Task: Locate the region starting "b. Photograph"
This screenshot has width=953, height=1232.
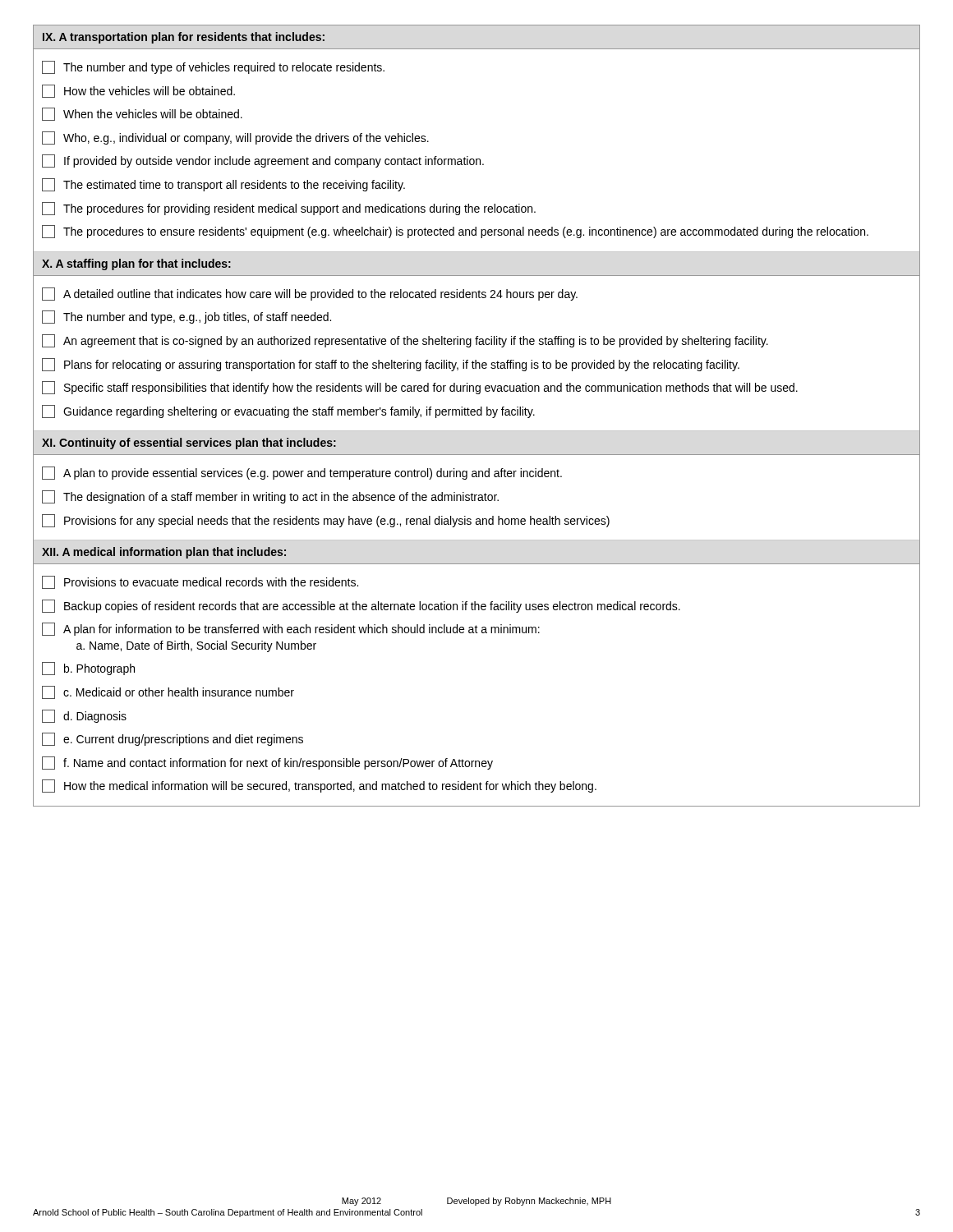Action: click(x=88, y=669)
